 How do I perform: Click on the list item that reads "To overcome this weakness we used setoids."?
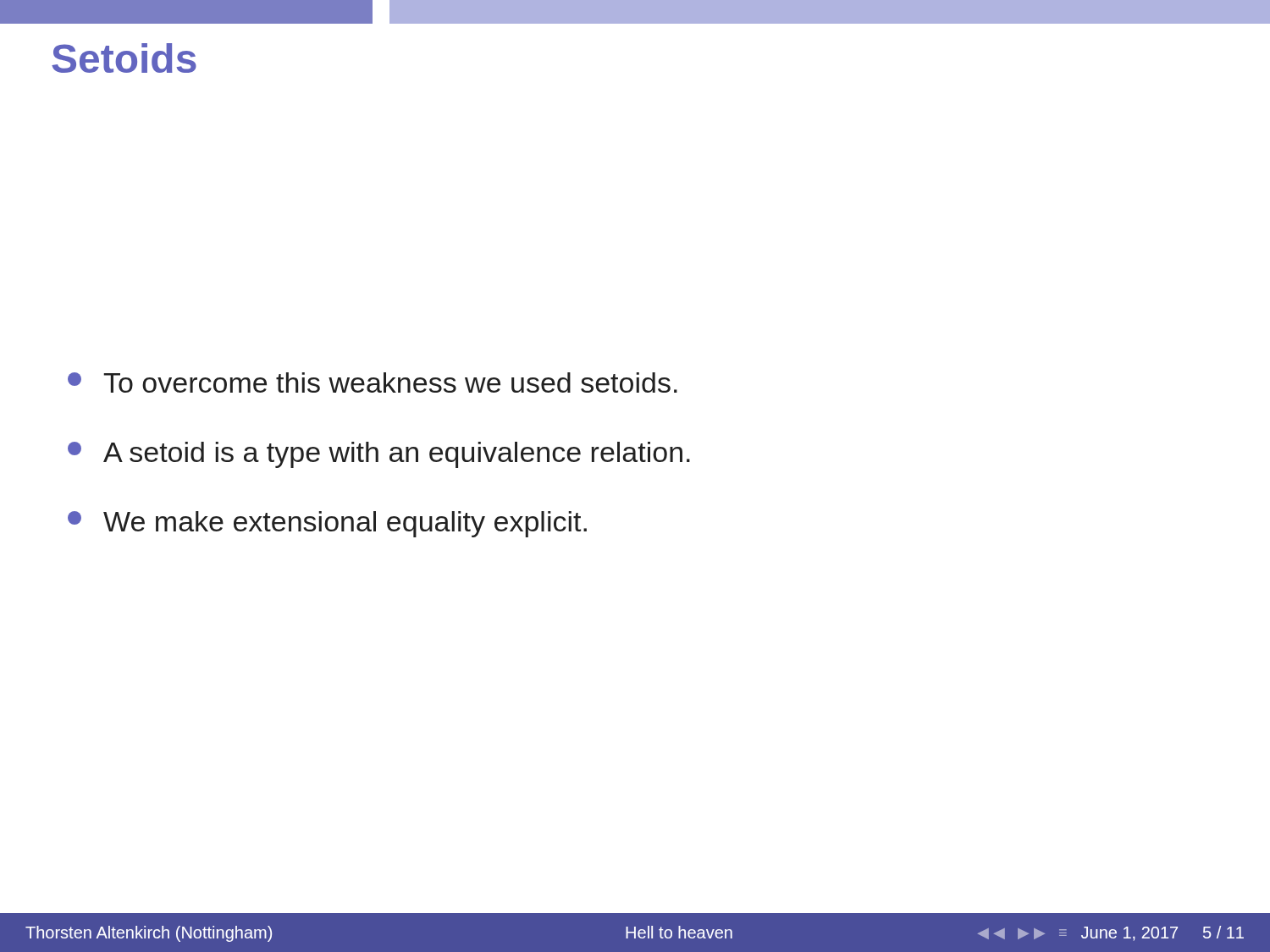click(x=374, y=383)
